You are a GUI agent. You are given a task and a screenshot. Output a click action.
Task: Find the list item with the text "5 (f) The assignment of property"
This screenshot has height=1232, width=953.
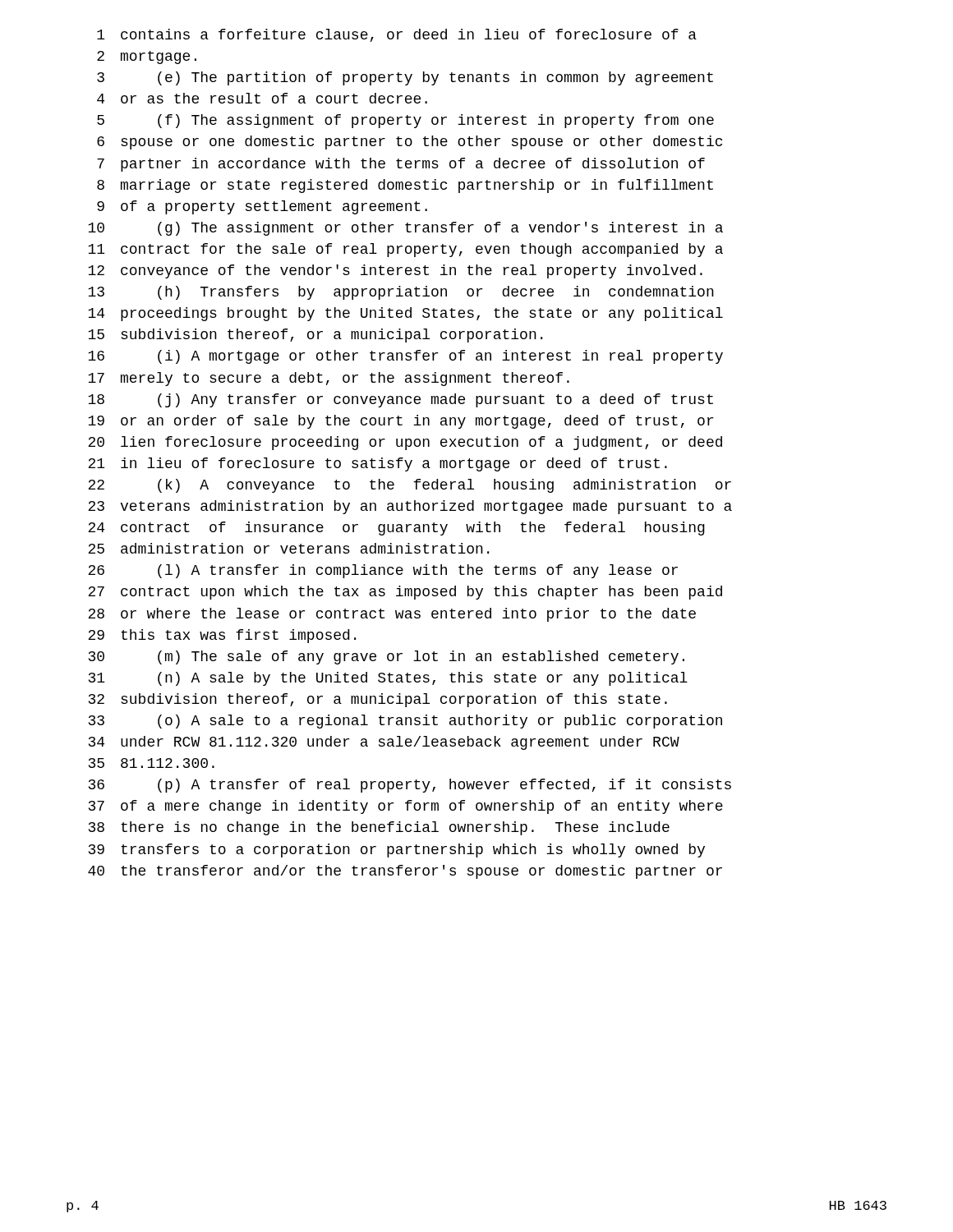[476, 164]
